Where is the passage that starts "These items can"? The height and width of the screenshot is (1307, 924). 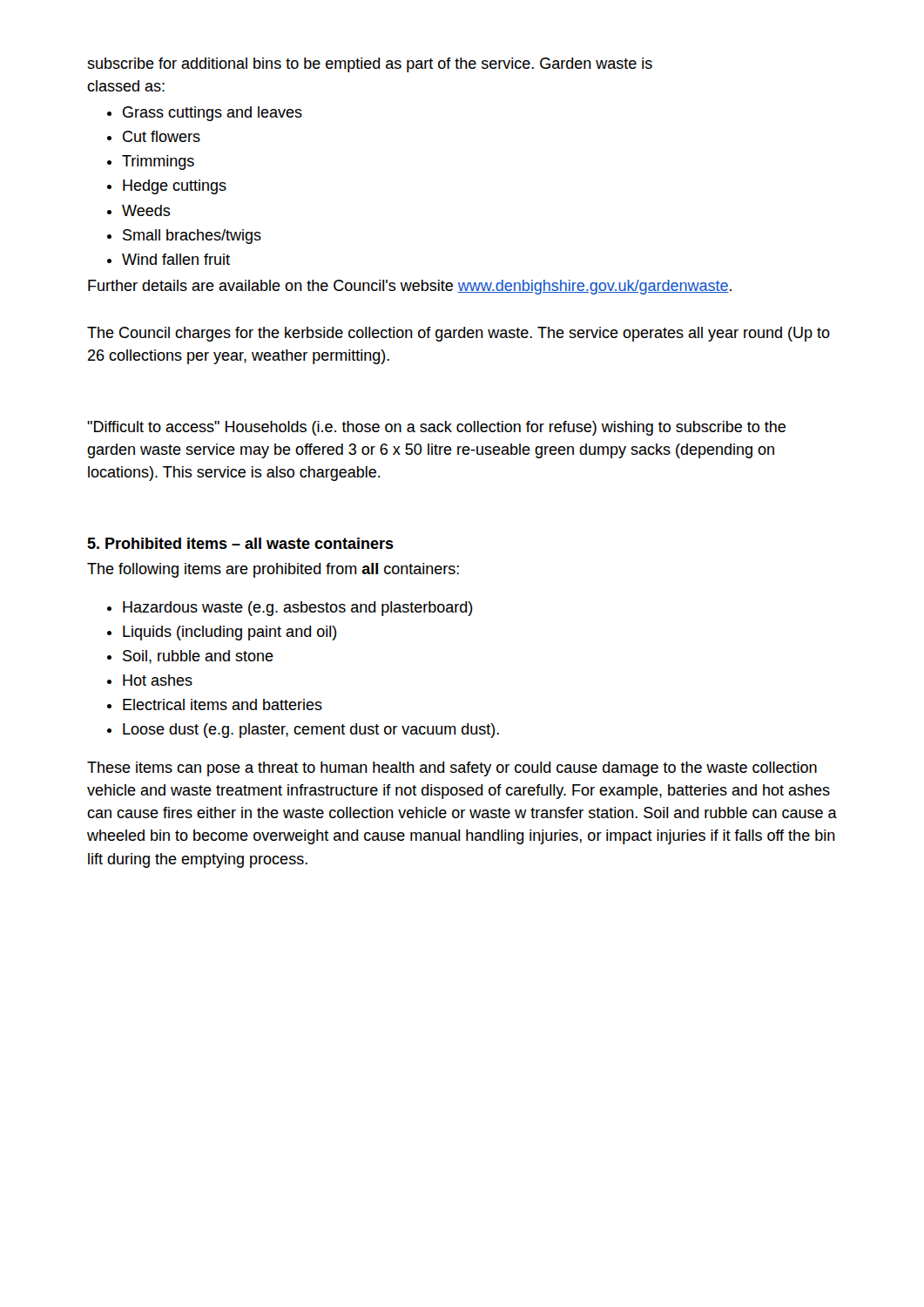click(x=462, y=813)
